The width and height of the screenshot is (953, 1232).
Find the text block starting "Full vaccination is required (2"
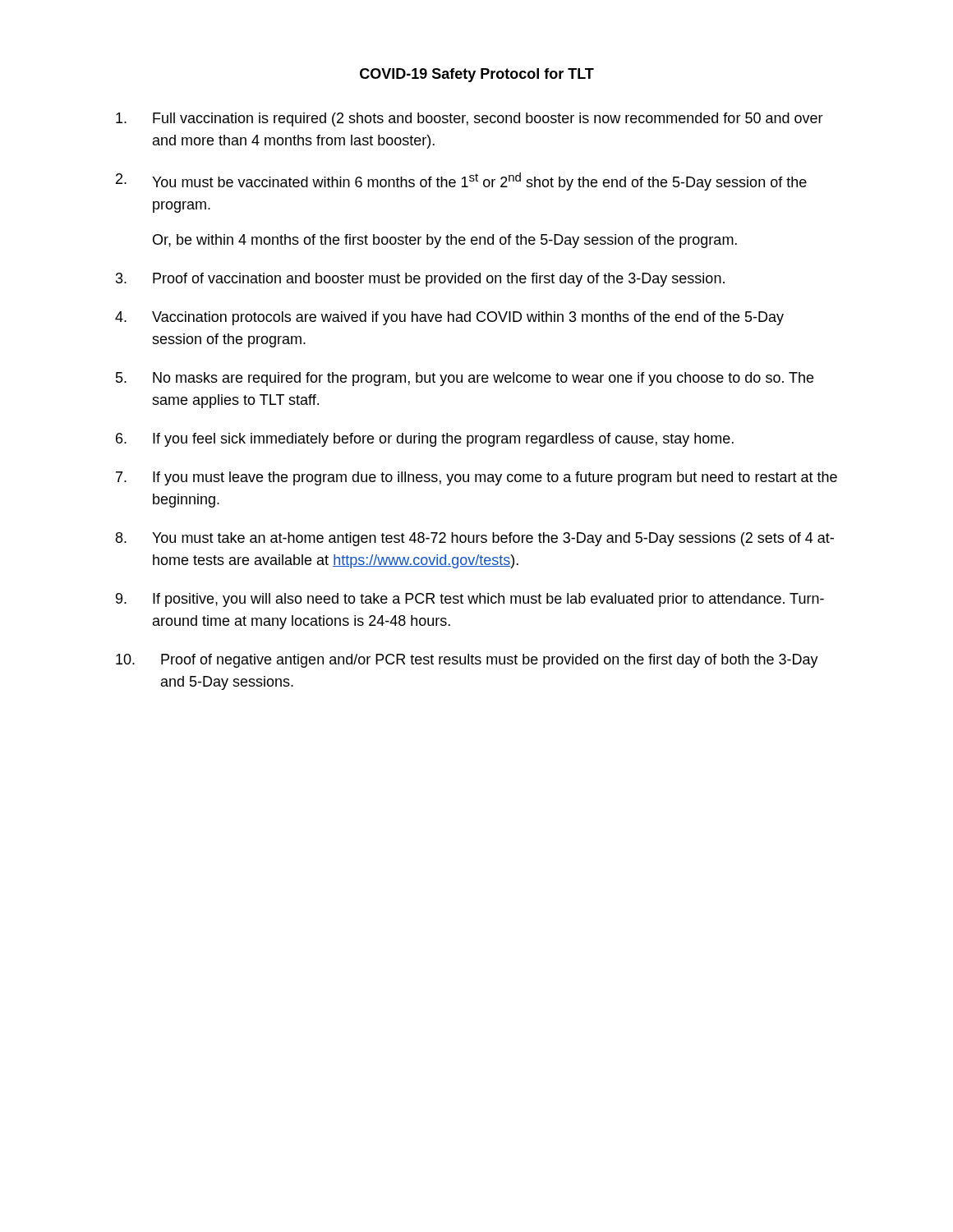(x=476, y=130)
